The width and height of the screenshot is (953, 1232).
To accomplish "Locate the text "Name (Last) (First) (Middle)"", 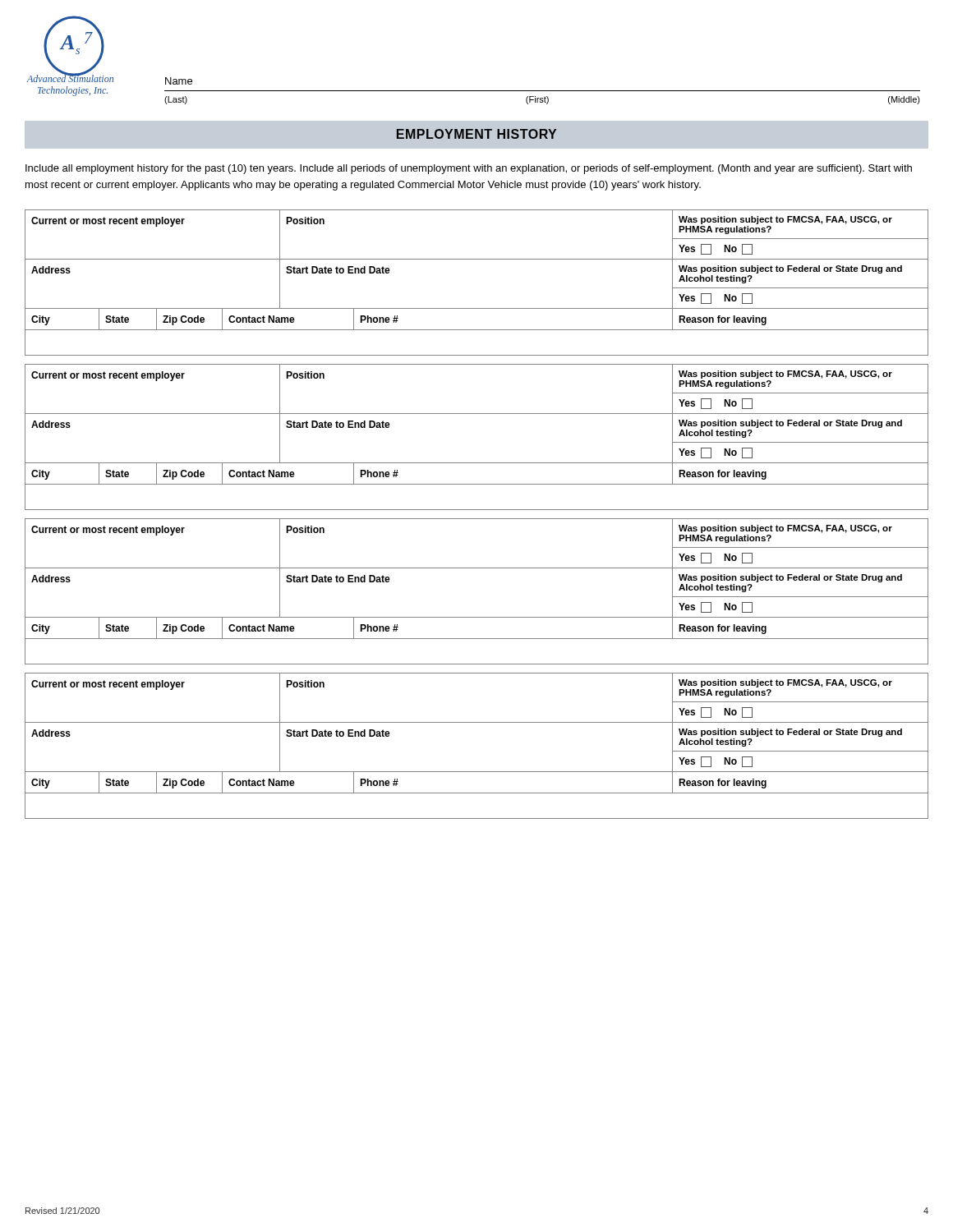I will pos(542,90).
